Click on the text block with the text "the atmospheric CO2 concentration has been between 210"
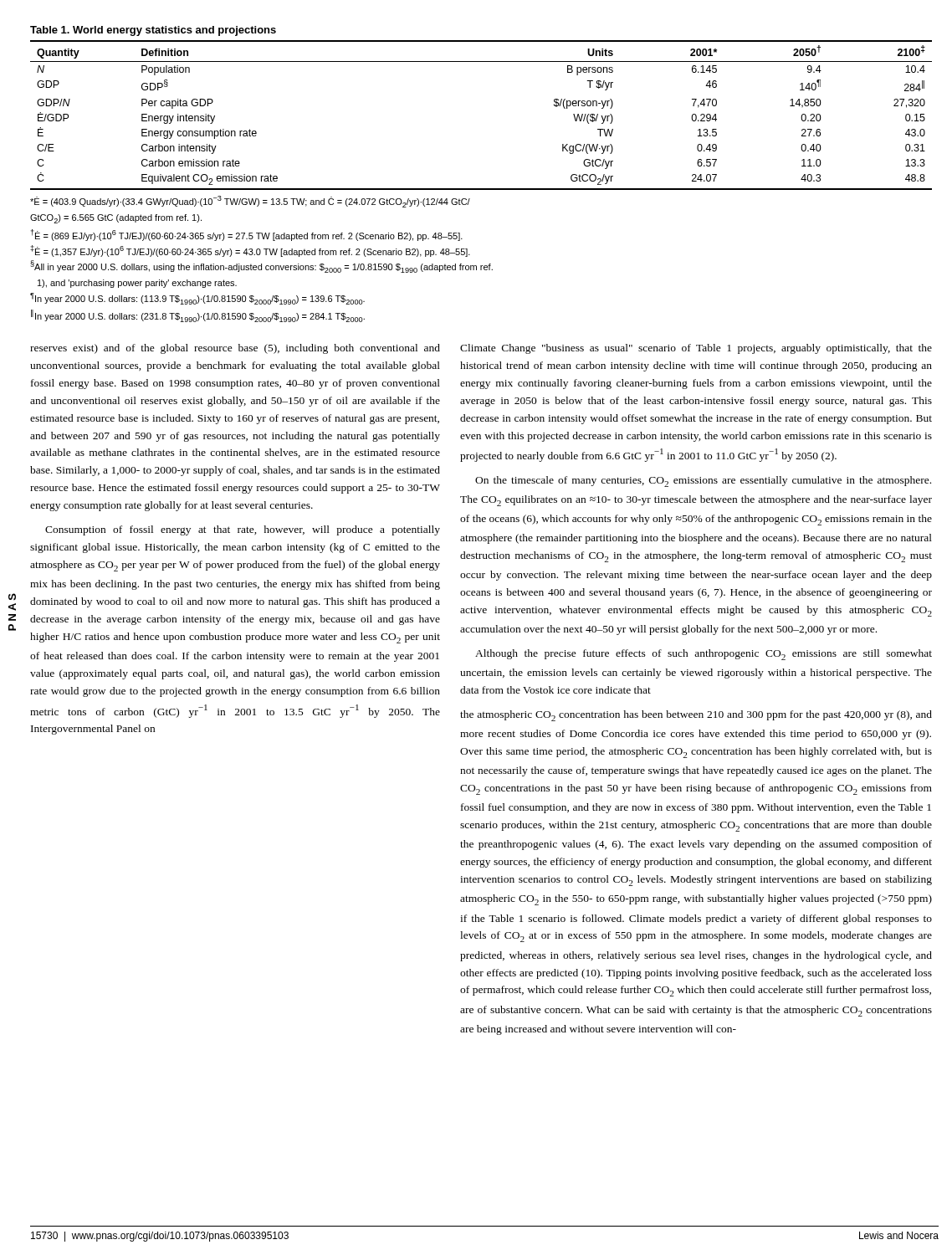The image size is (952, 1255). pyautogui.click(x=696, y=871)
